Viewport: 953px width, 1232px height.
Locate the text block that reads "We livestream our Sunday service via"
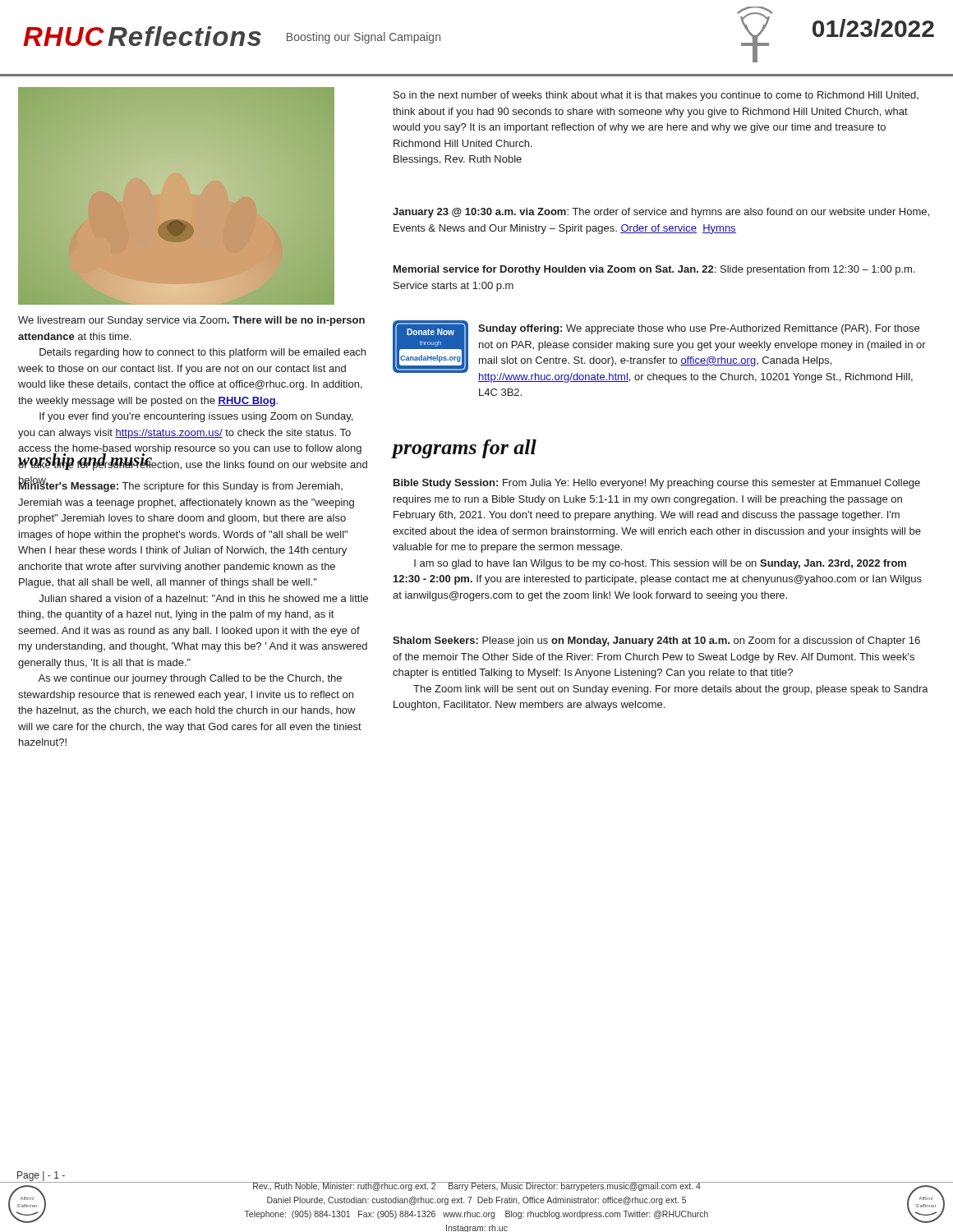(193, 400)
